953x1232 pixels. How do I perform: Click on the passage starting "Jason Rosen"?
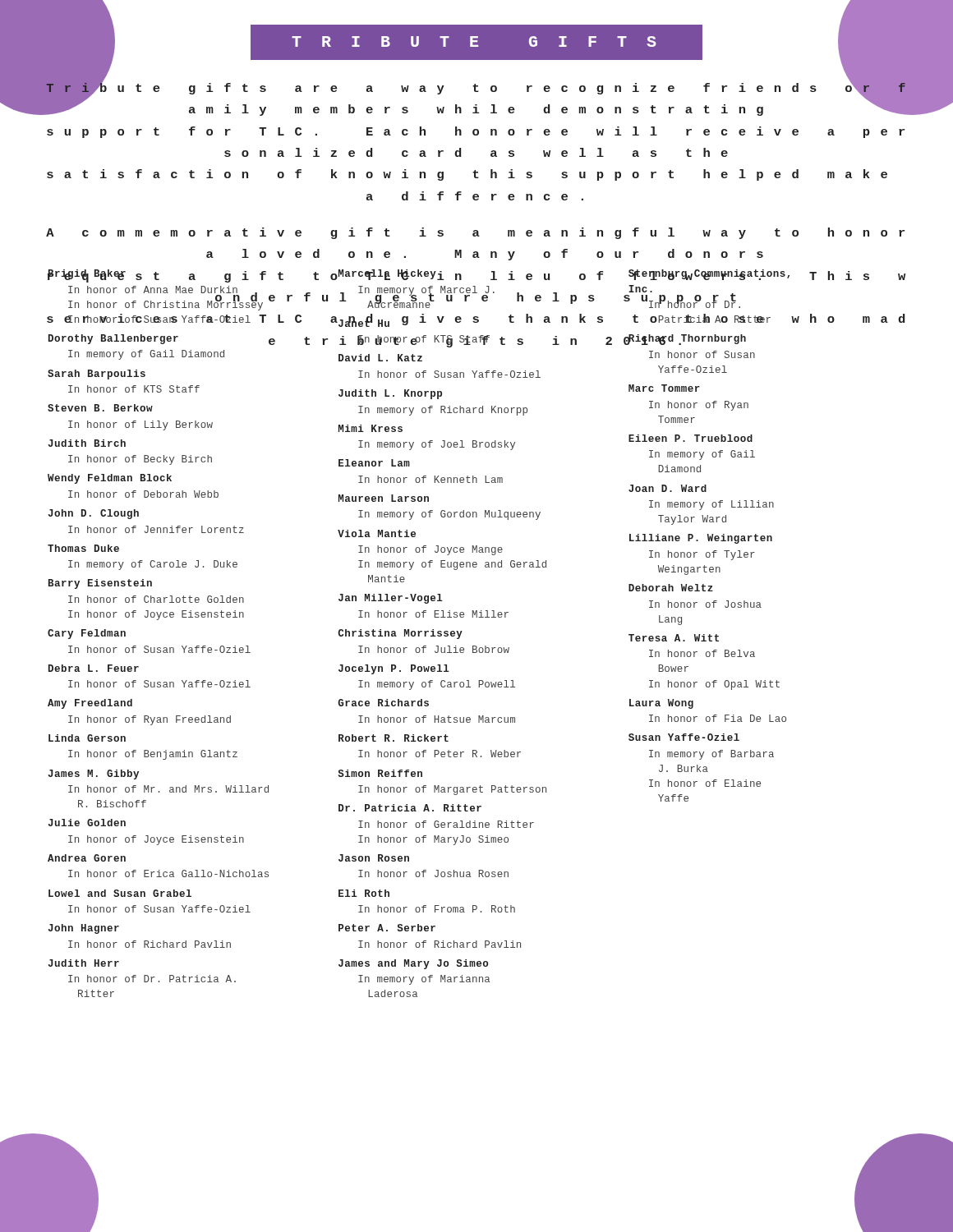click(374, 859)
